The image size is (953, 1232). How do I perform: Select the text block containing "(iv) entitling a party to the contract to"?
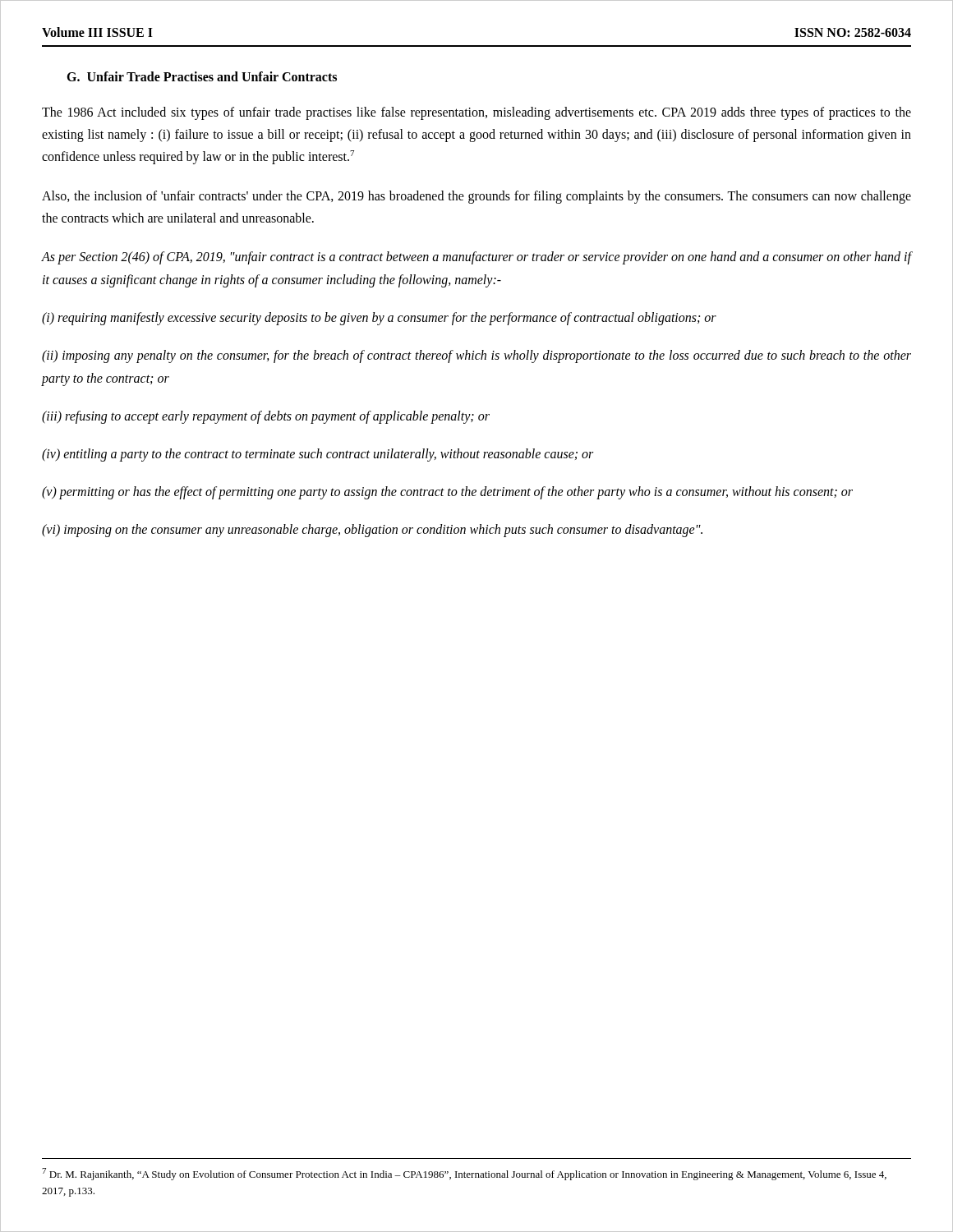[318, 454]
